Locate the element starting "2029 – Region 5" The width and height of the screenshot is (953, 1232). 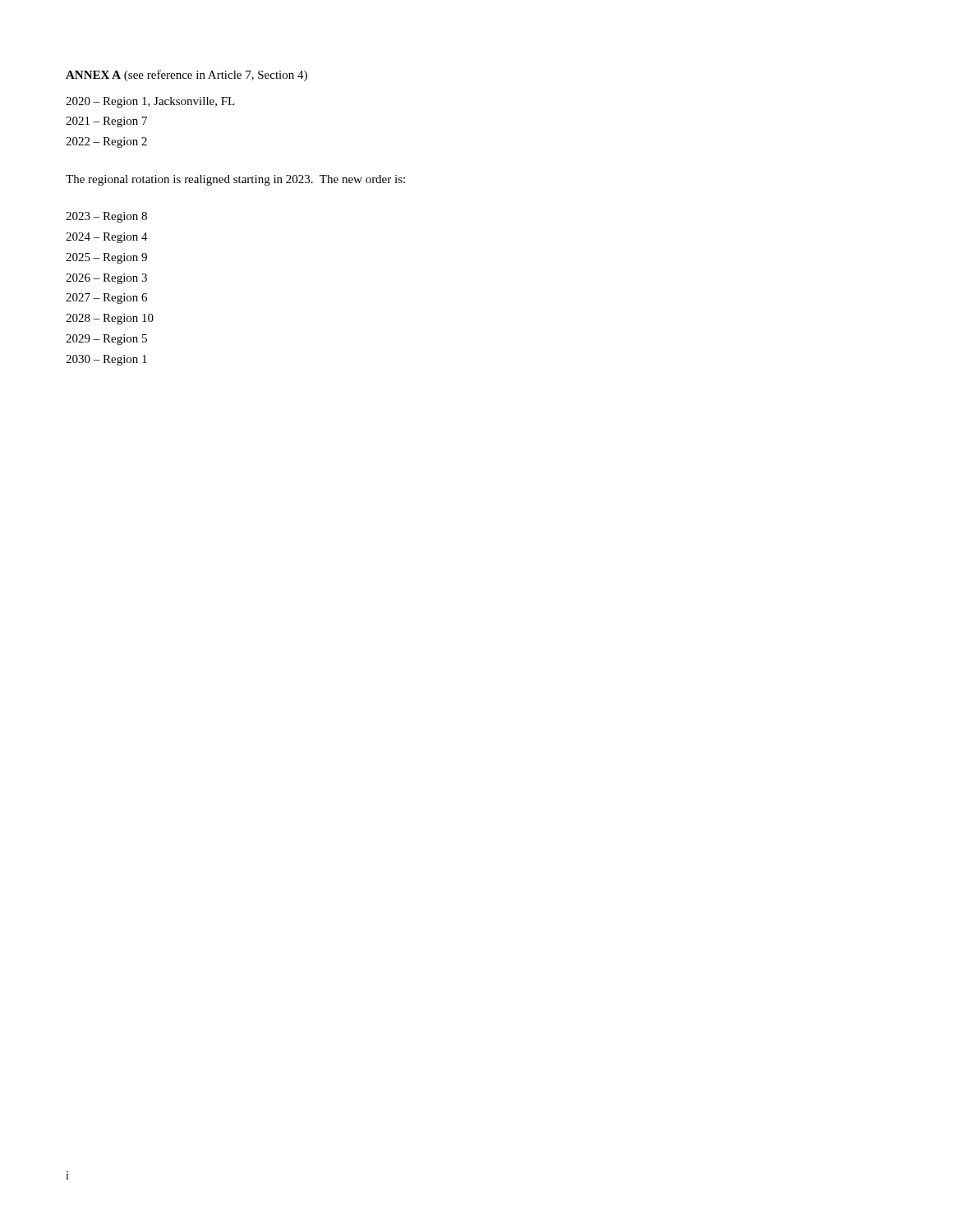point(107,338)
